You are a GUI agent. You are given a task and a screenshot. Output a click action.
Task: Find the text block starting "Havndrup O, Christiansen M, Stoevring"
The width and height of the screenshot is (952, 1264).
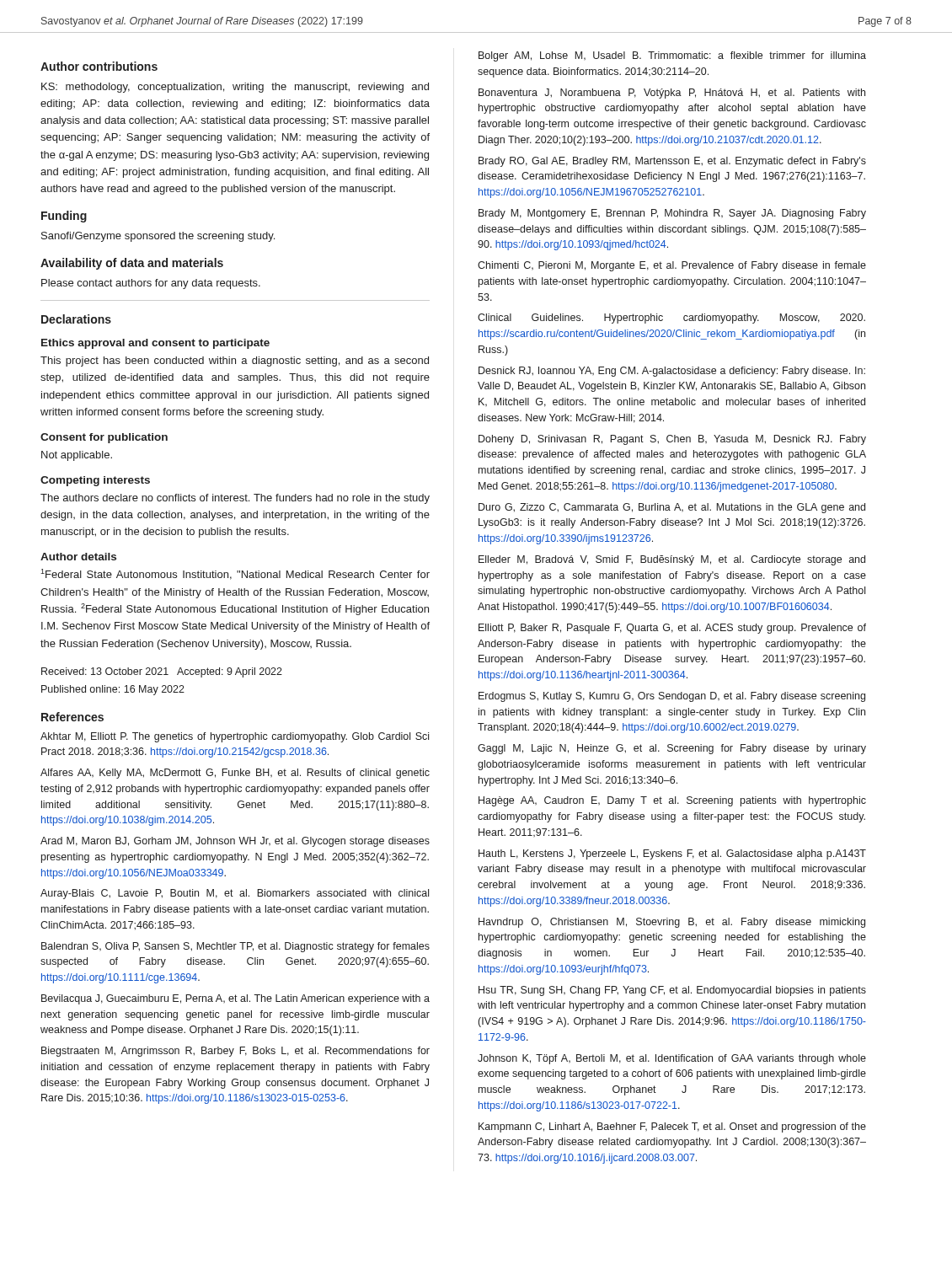pyautogui.click(x=672, y=945)
